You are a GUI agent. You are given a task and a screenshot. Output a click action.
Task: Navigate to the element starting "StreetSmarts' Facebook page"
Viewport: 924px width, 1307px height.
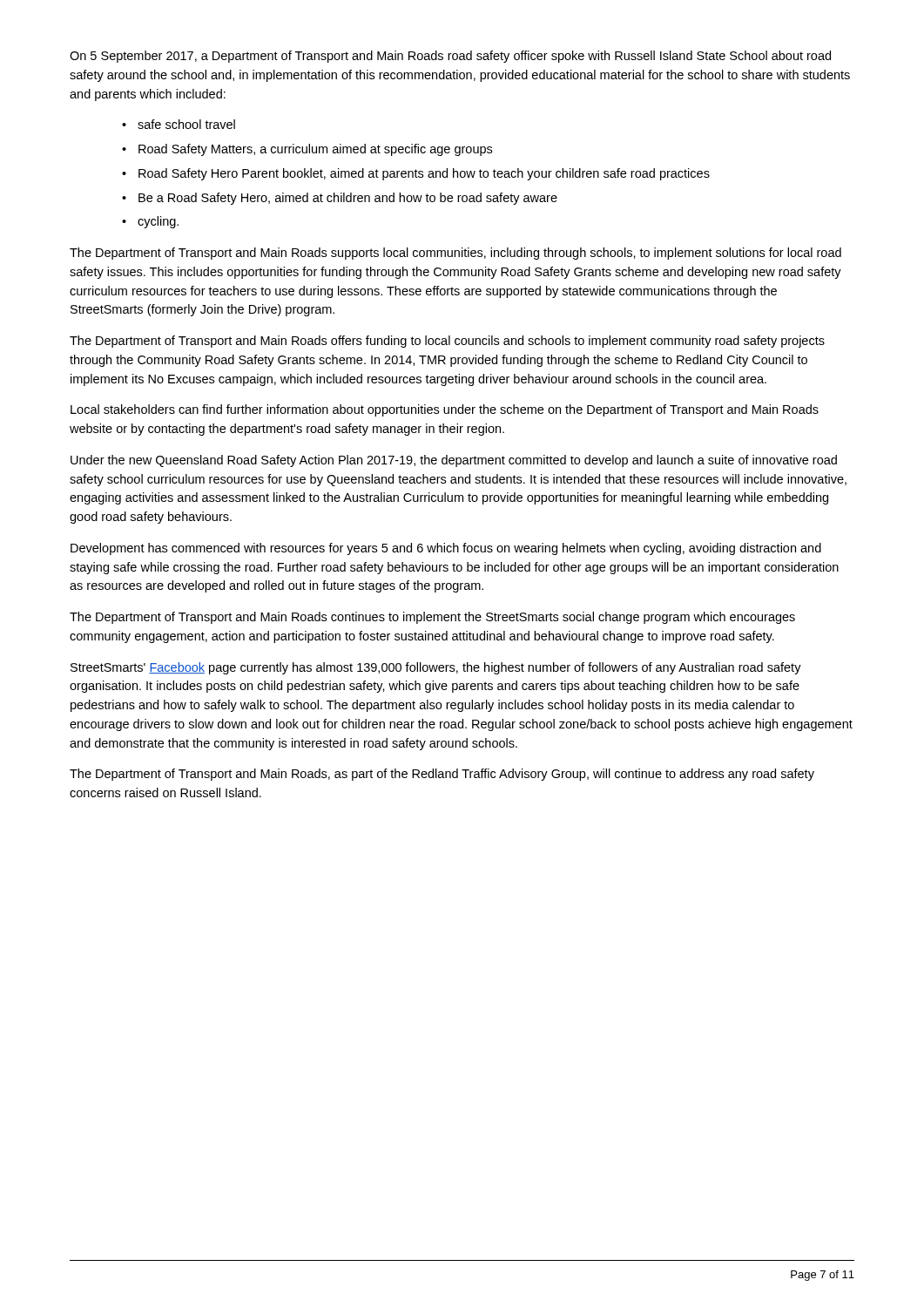pos(461,705)
